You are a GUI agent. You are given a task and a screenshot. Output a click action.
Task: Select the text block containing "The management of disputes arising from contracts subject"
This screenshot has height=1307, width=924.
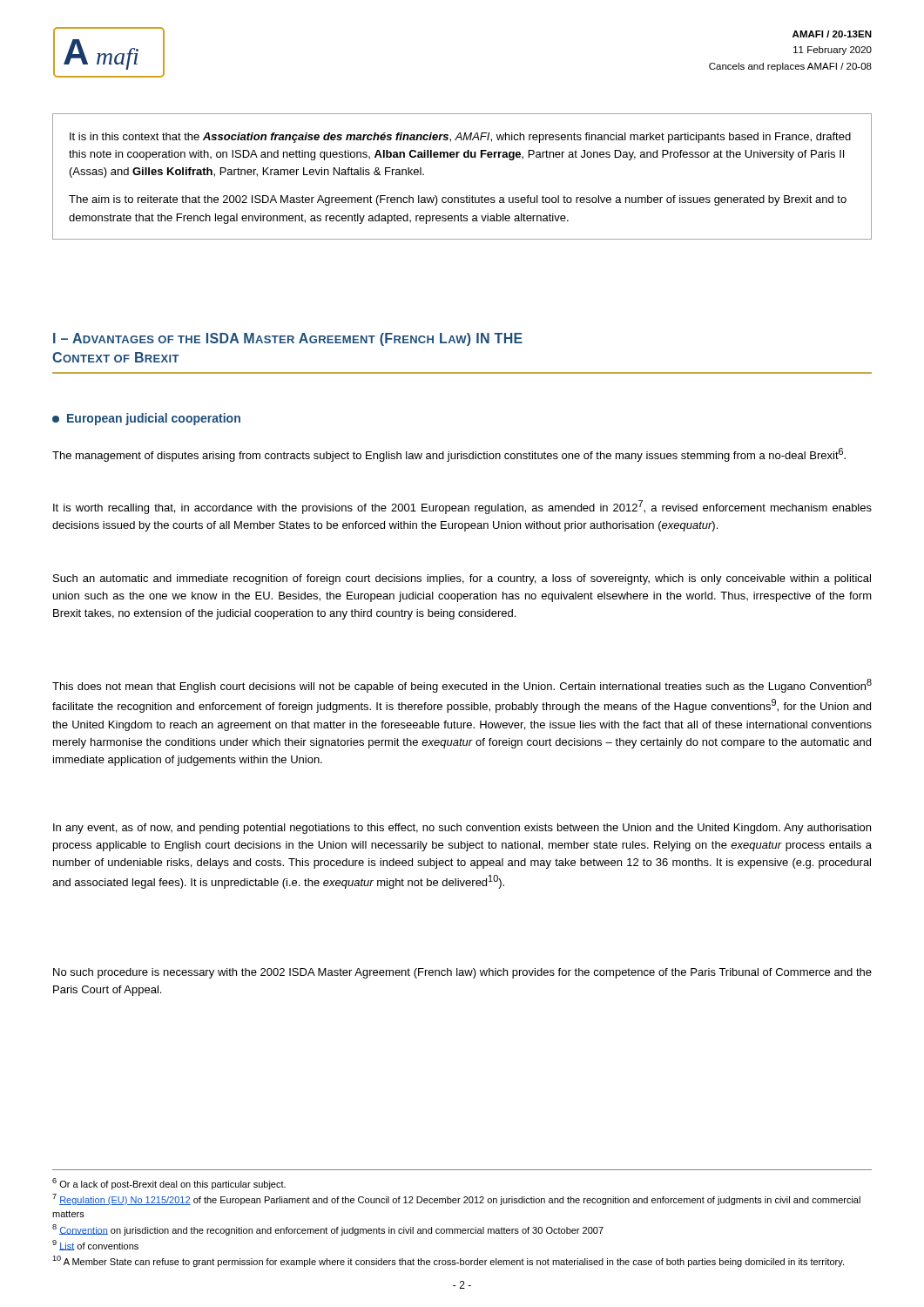click(x=449, y=454)
